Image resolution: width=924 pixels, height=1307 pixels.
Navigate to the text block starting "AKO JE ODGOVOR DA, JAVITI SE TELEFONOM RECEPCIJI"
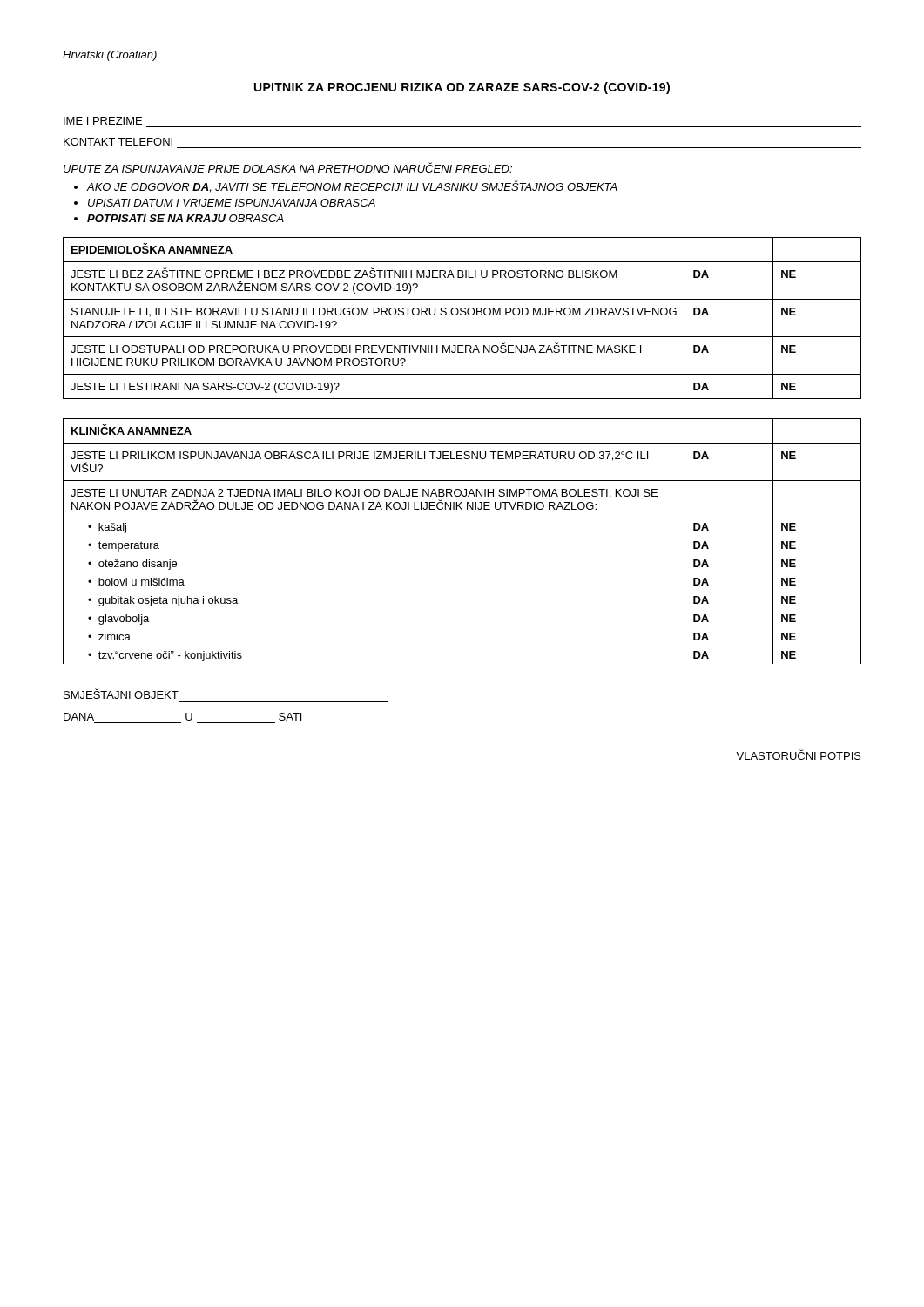(352, 187)
